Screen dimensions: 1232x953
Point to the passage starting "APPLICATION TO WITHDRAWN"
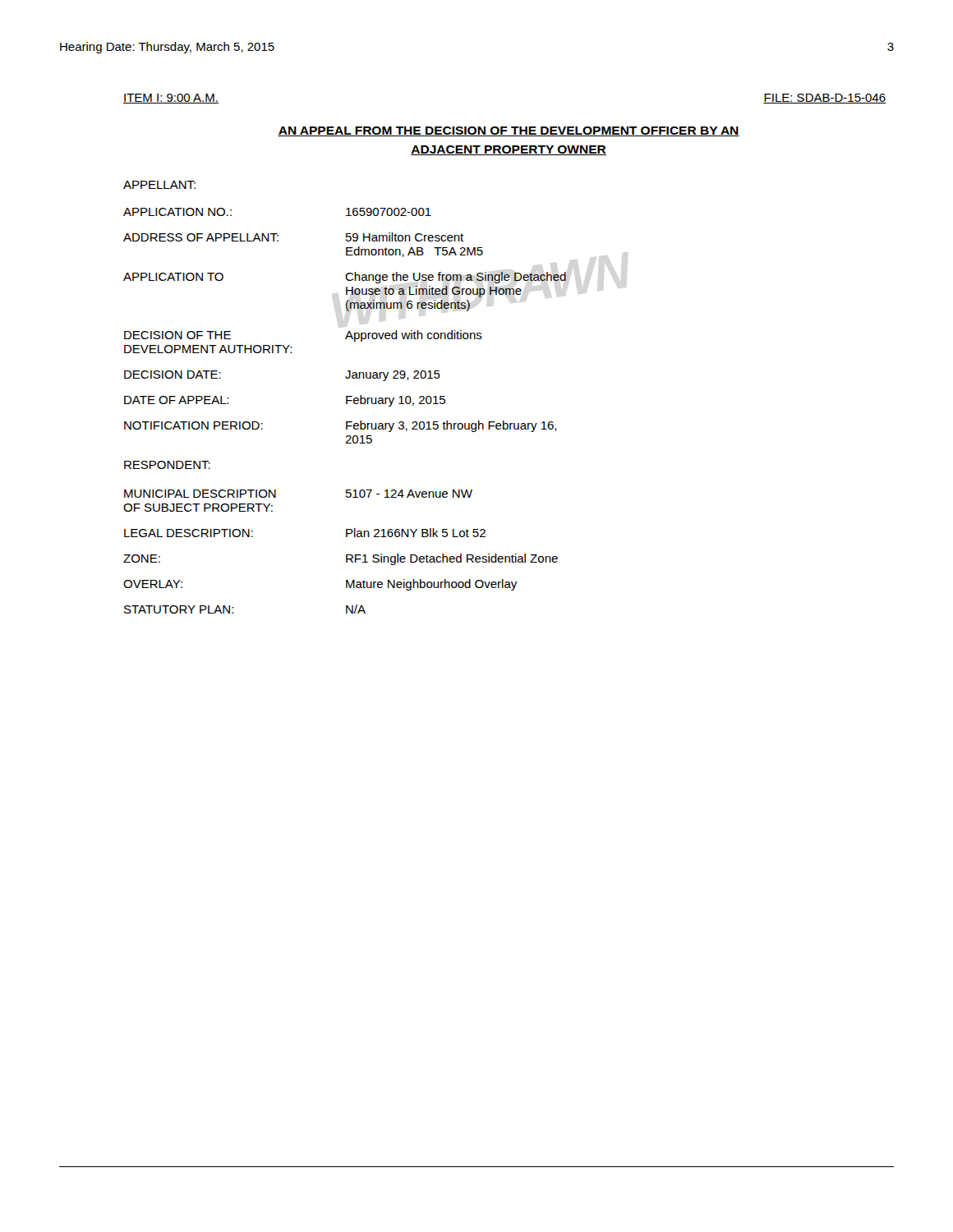tap(509, 290)
